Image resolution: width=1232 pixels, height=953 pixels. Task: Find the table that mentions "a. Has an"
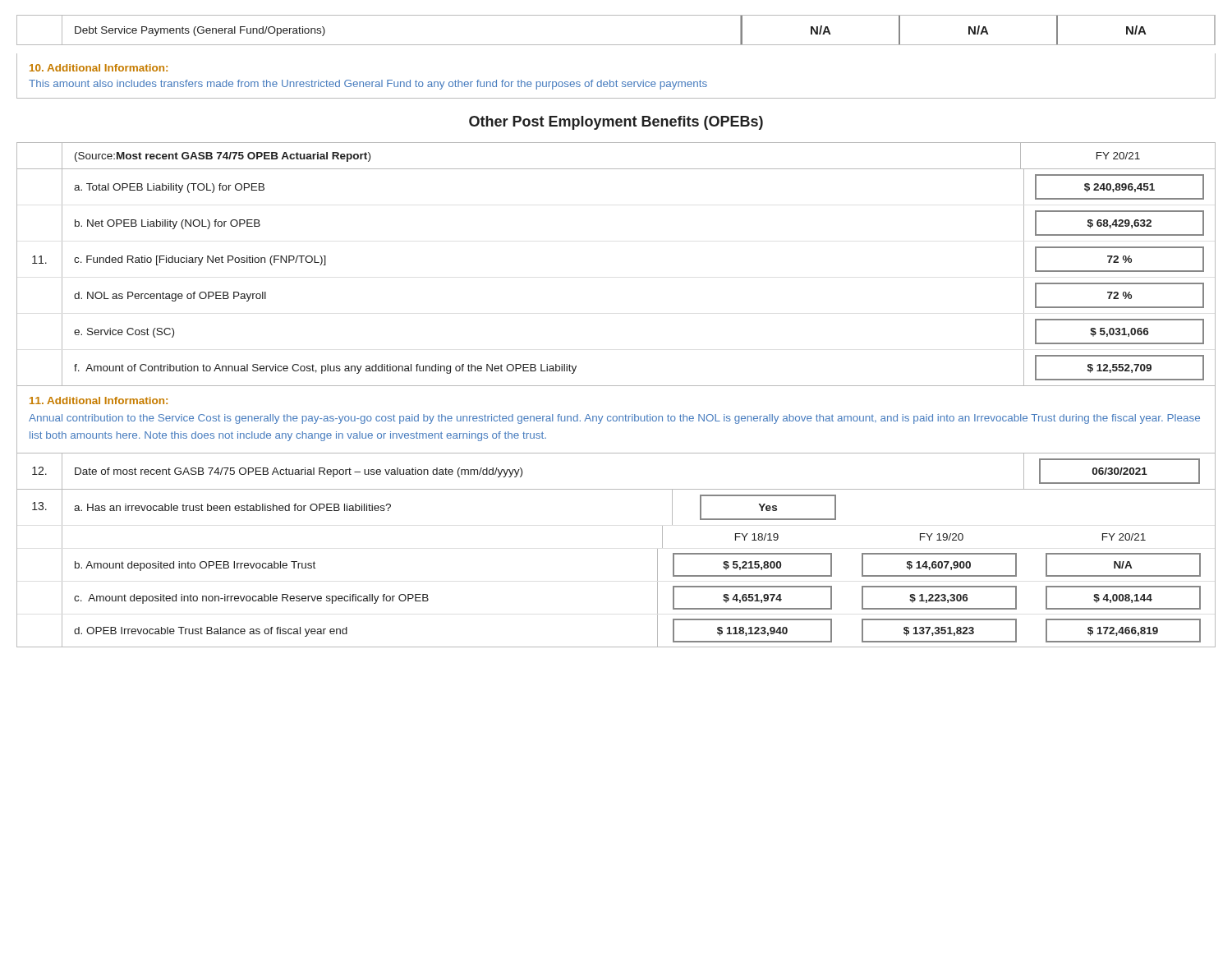click(x=616, y=568)
